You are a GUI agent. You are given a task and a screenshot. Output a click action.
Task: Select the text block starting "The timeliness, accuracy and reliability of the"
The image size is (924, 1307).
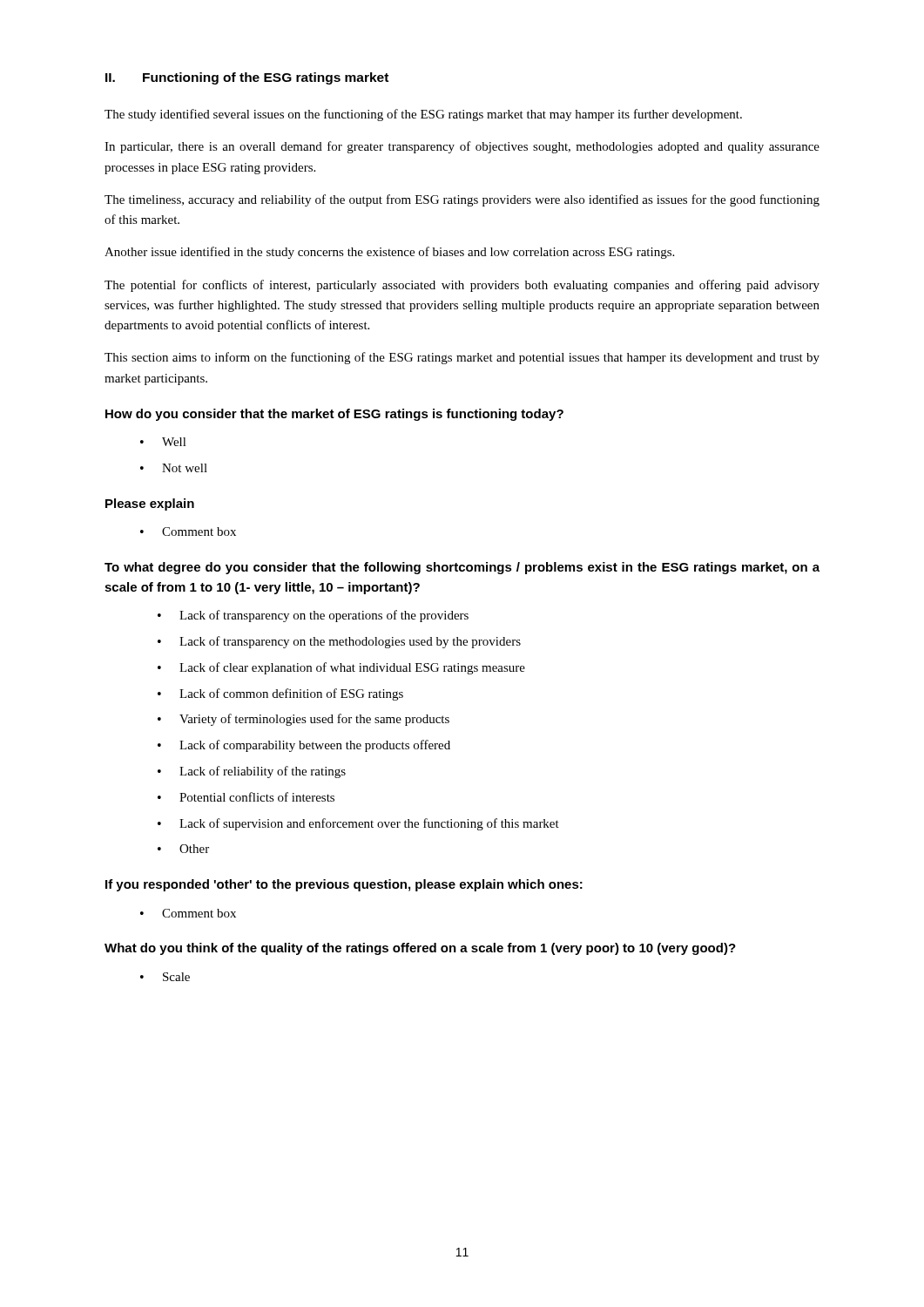pyautogui.click(x=462, y=209)
